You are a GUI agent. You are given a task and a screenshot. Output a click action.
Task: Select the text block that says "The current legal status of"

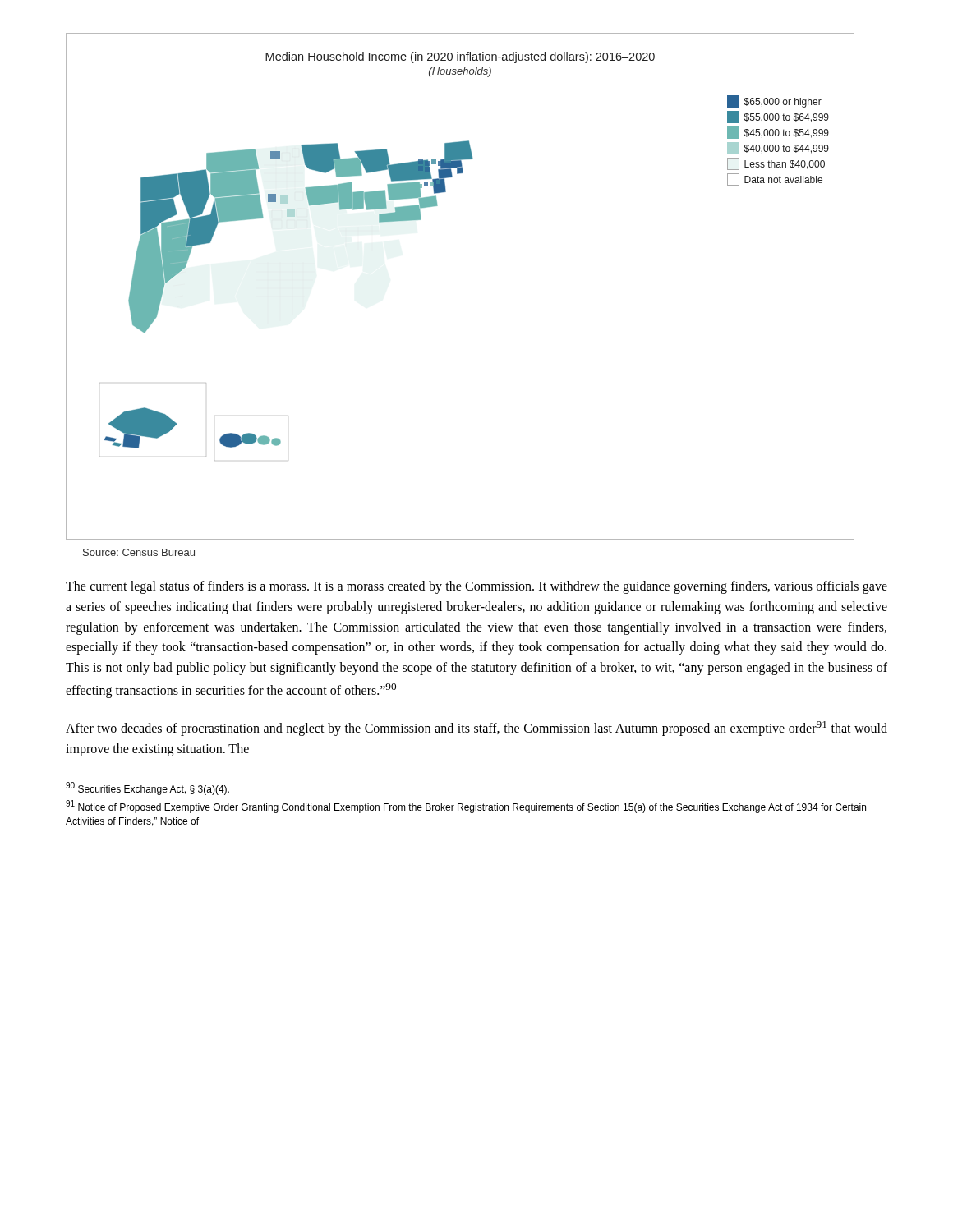pos(476,638)
